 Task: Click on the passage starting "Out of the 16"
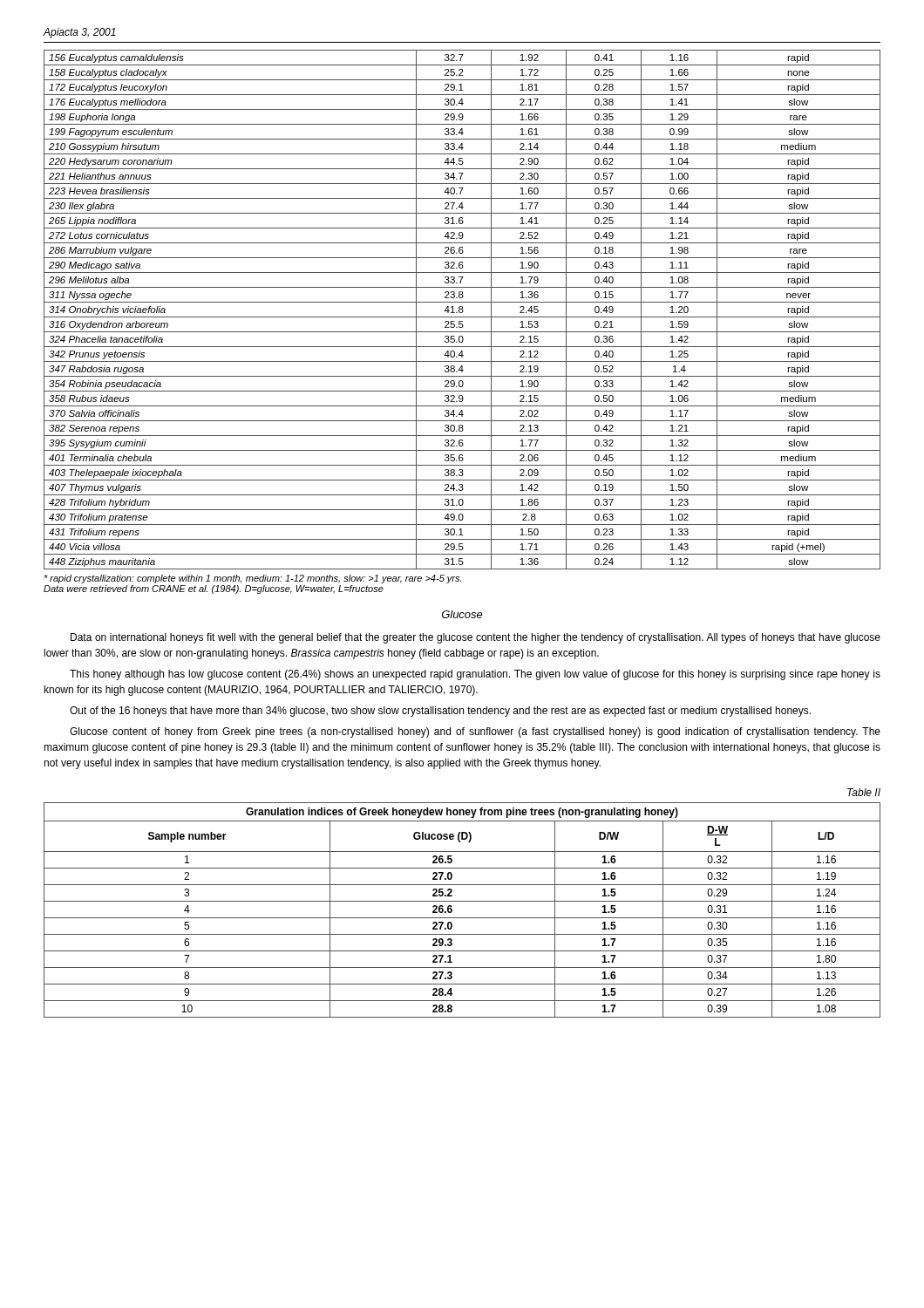point(441,711)
